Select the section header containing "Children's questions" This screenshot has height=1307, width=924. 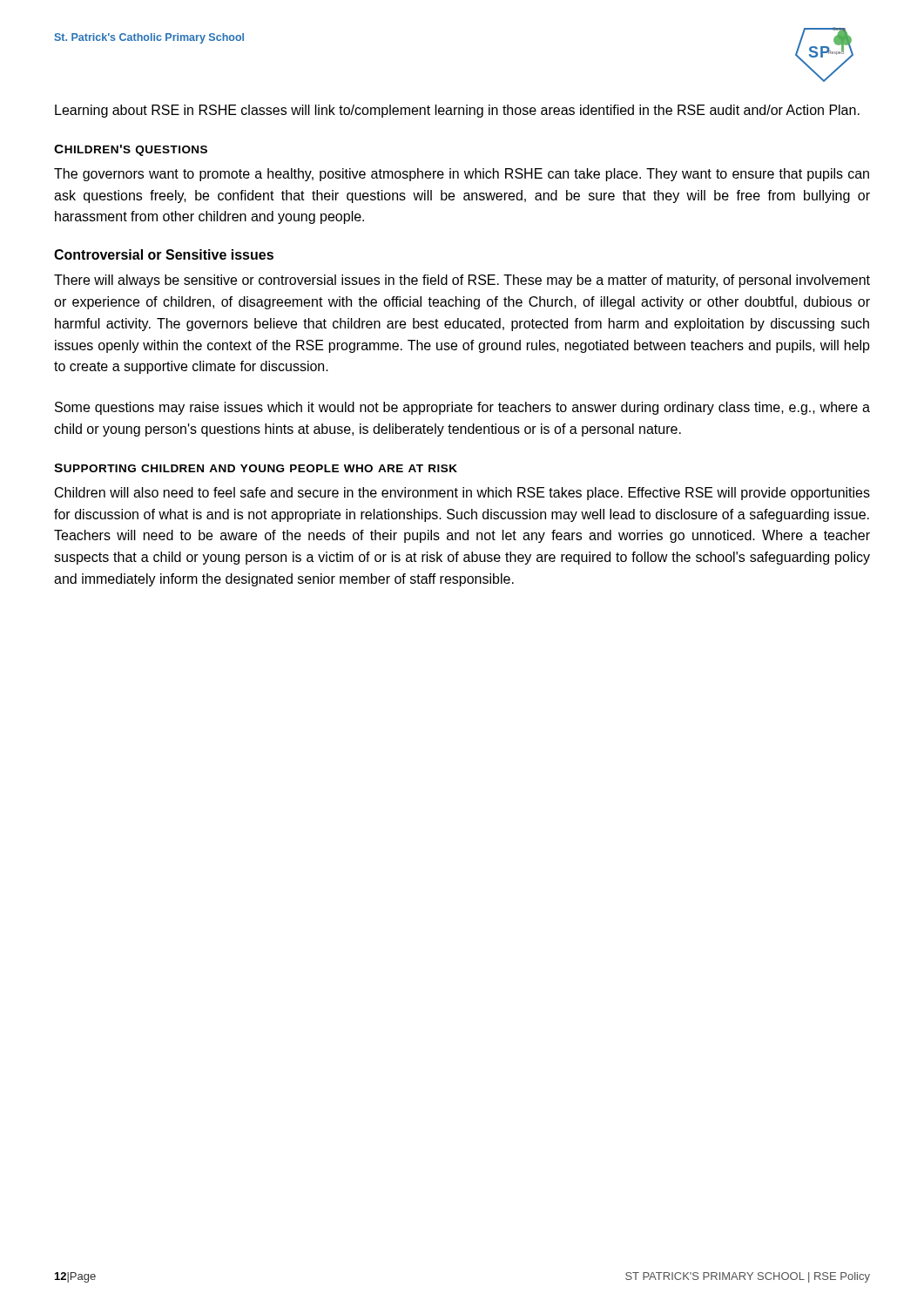(x=131, y=148)
